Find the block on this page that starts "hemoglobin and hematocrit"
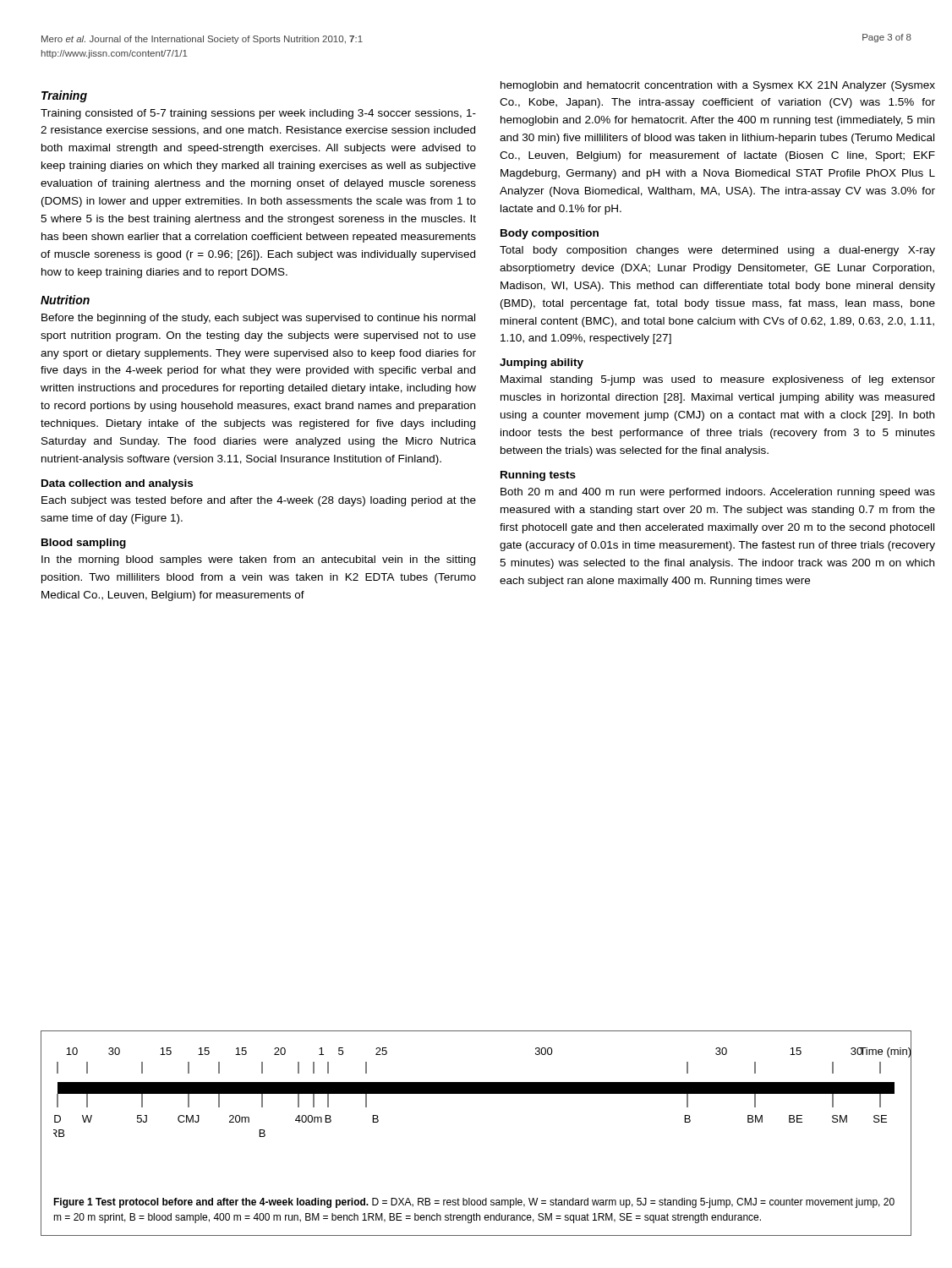This screenshot has width=952, height=1268. coord(717,147)
